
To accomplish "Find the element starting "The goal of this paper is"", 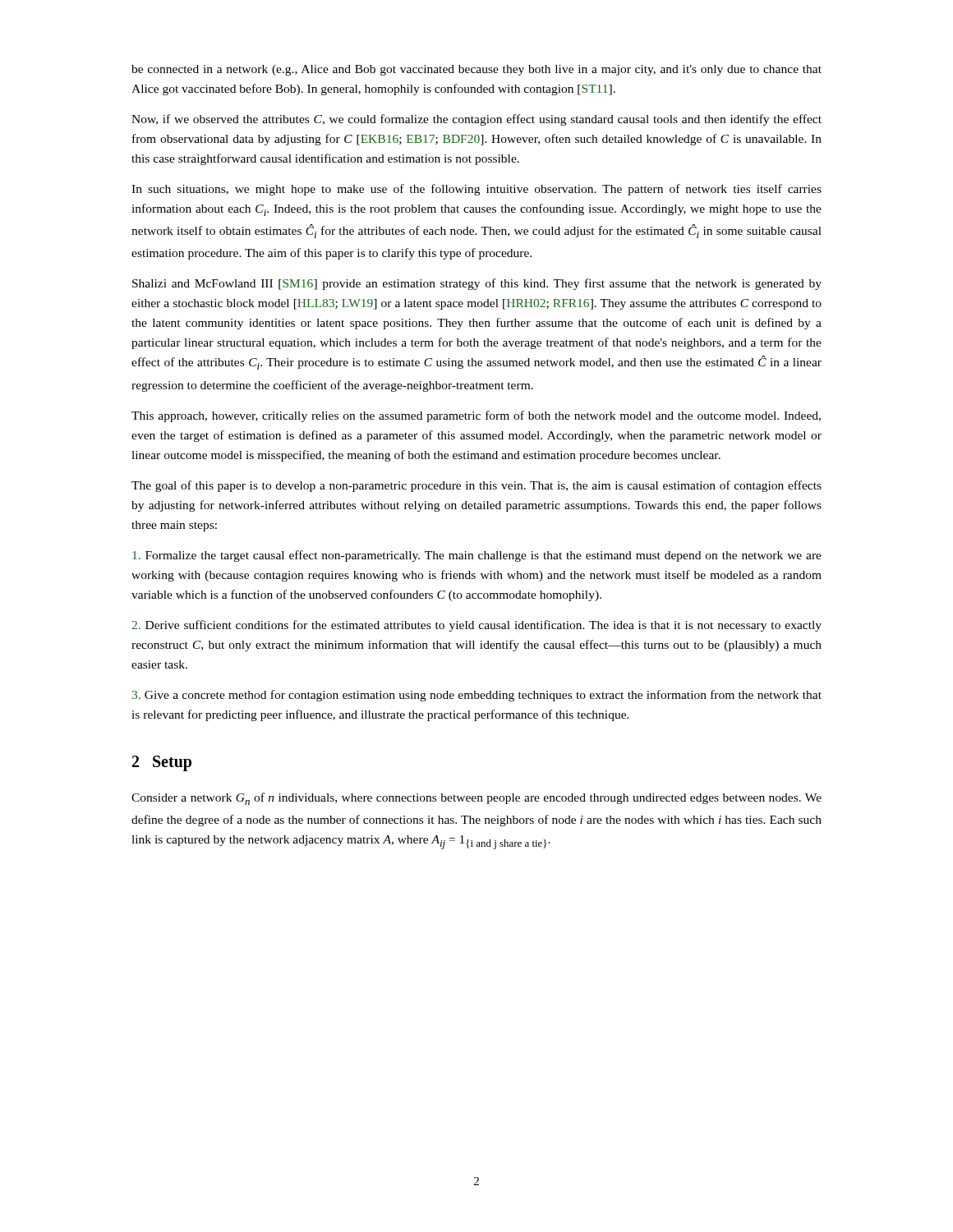I will coord(476,505).
